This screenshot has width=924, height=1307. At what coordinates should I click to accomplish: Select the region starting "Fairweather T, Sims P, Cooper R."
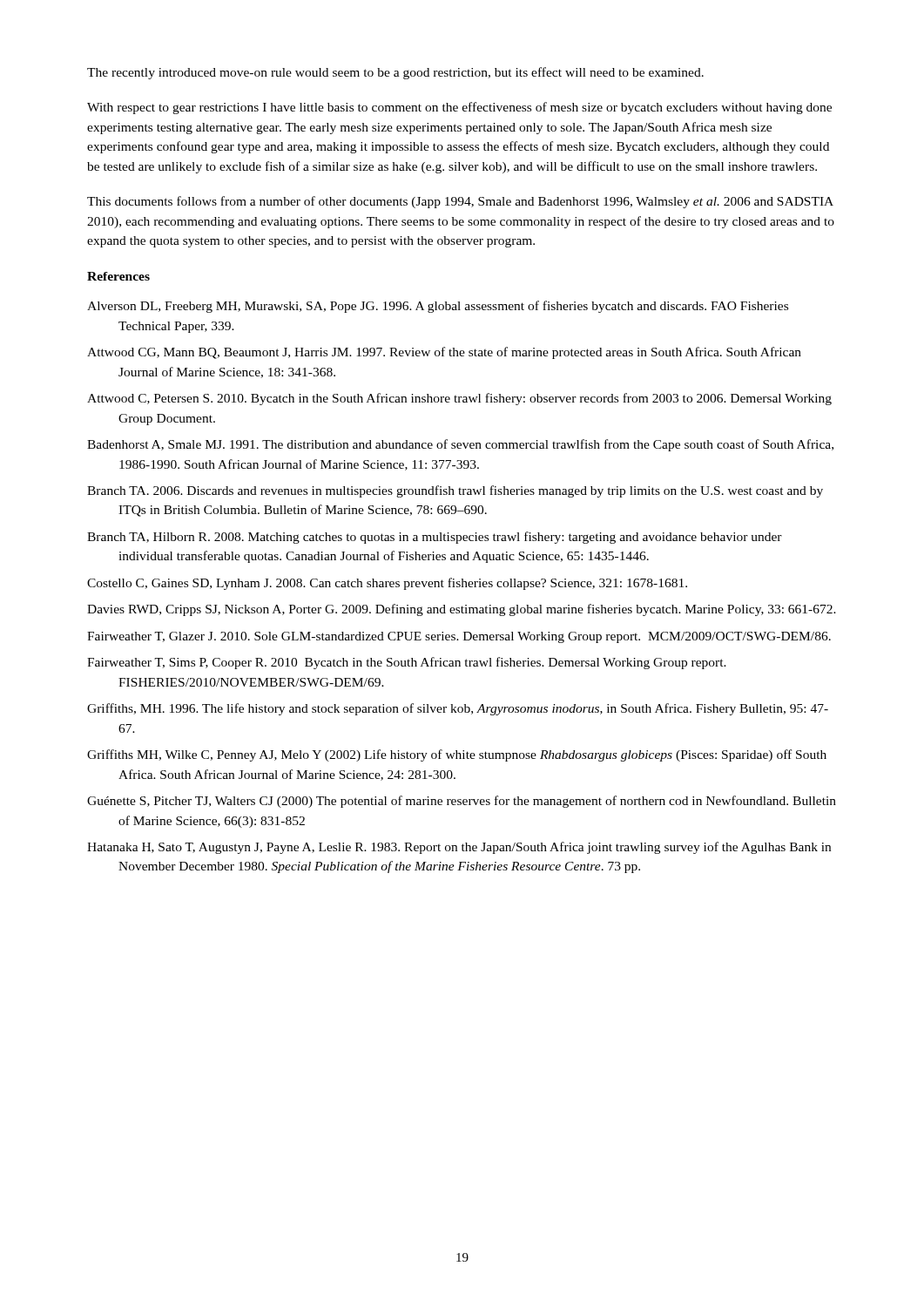click(x=409, y=672)
